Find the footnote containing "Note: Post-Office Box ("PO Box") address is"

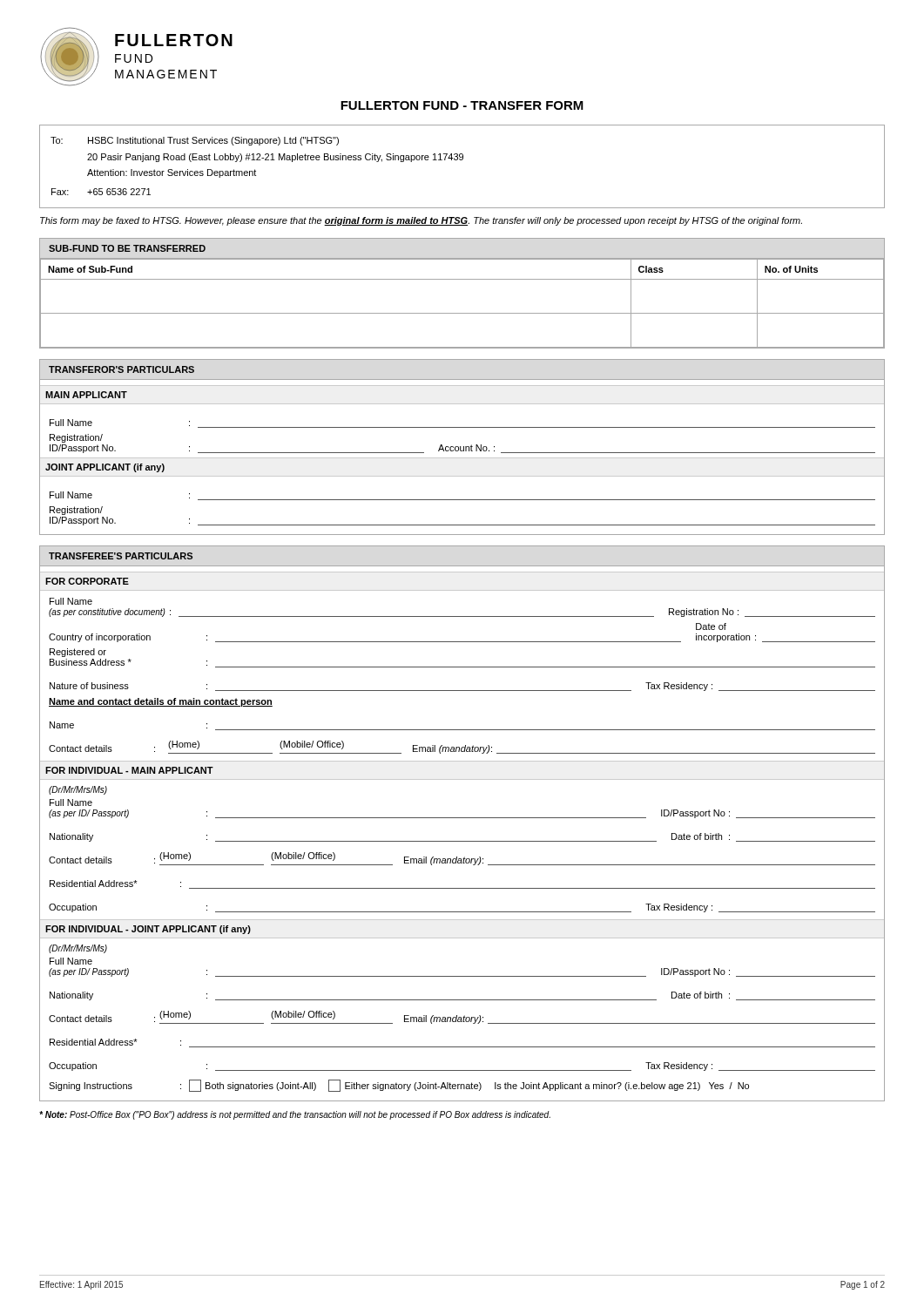[295, 1115]
